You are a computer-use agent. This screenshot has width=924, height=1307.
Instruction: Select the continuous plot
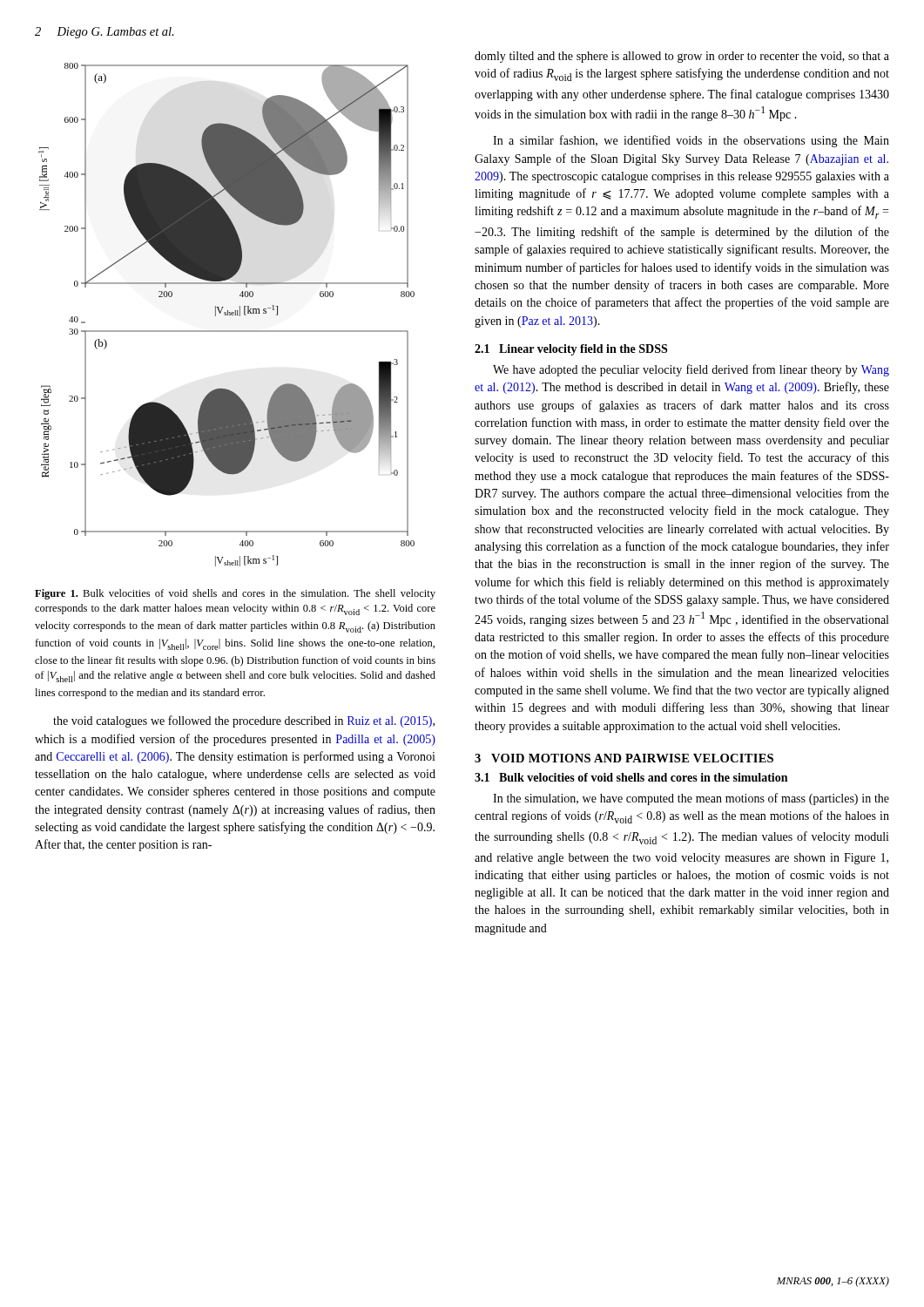click(235, 320)
